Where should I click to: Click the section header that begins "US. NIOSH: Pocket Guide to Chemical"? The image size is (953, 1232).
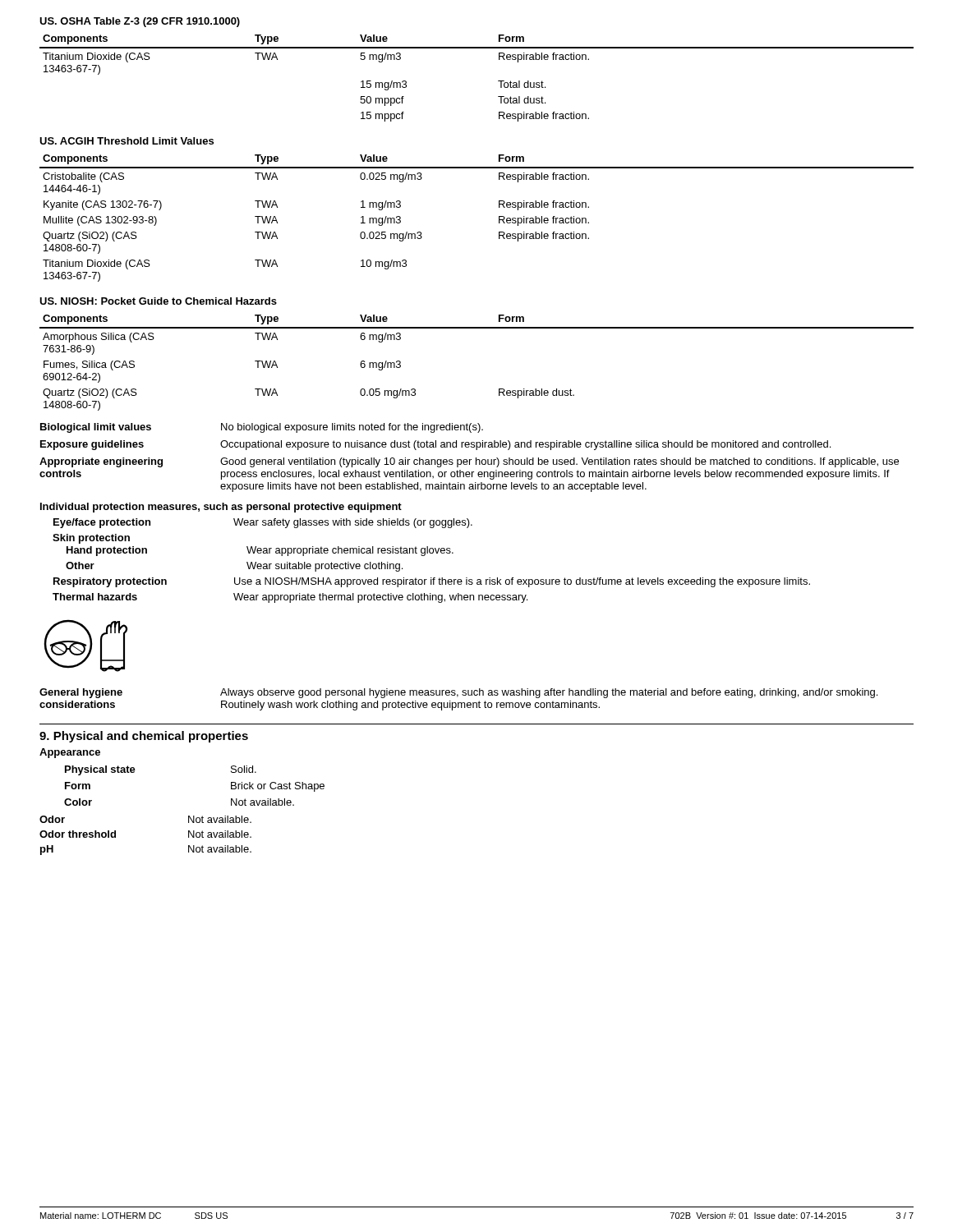click(158, 301)
